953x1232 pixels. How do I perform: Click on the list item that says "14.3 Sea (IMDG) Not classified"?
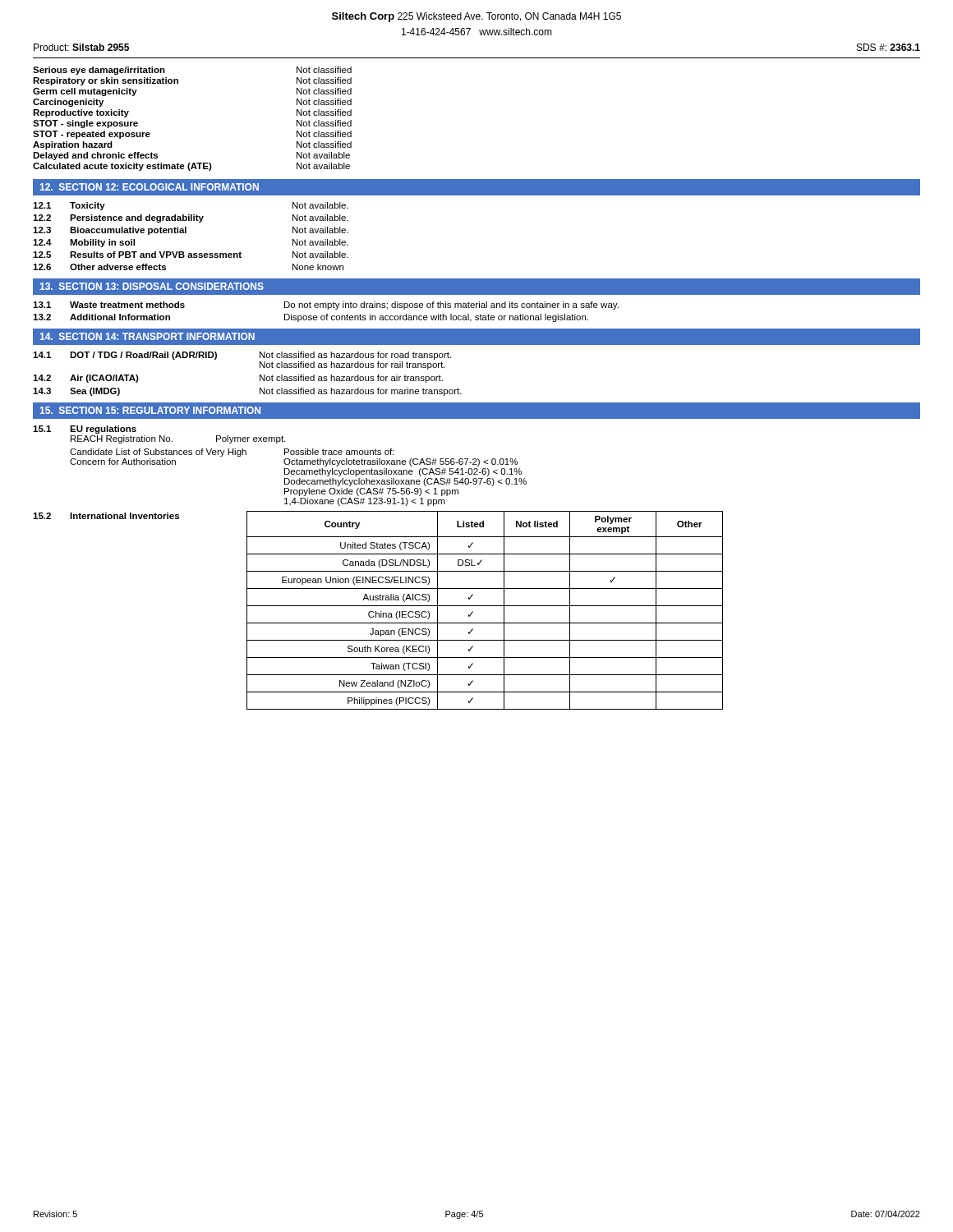(476, 391)
